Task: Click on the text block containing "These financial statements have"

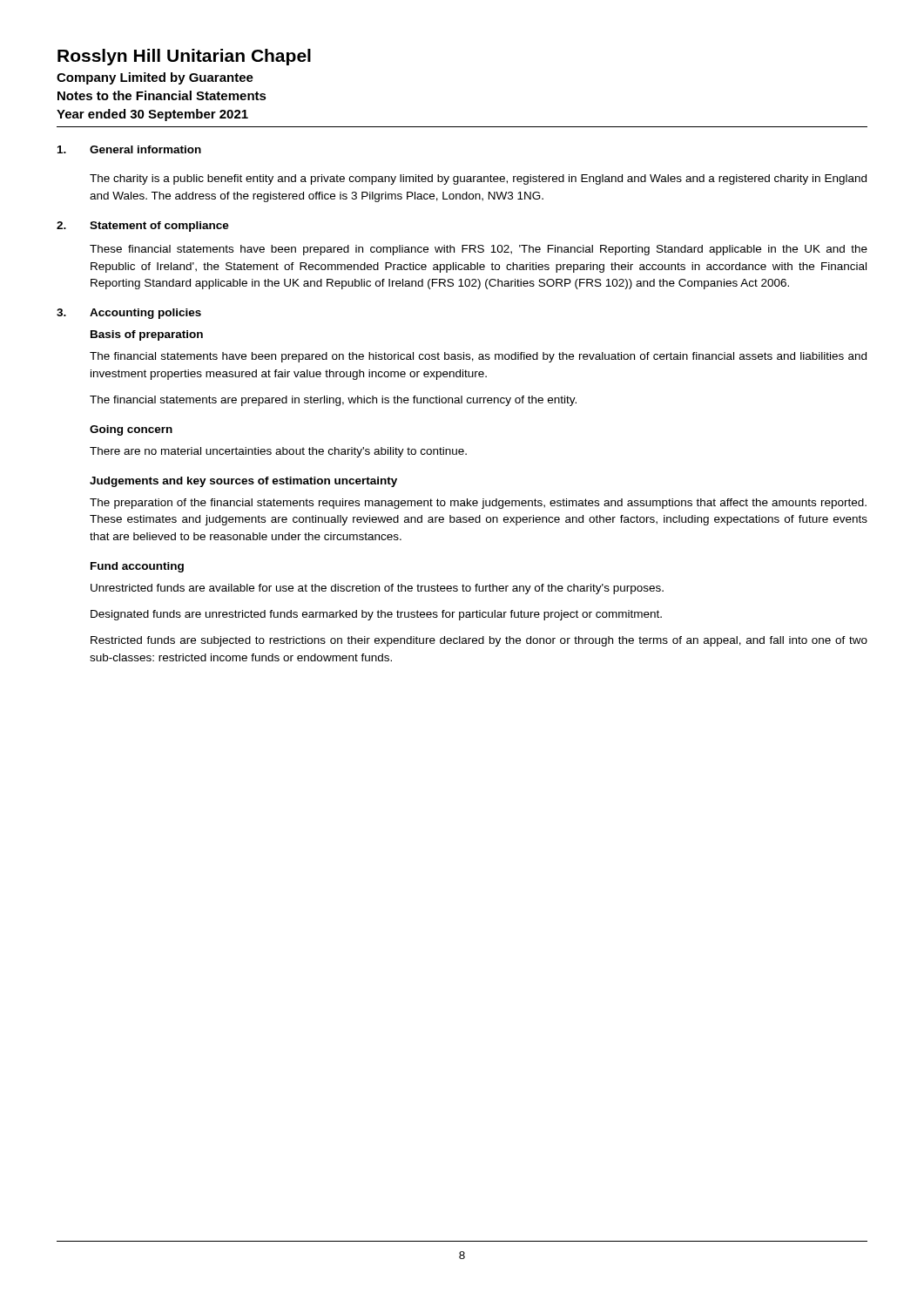Action: coord(479,266)
